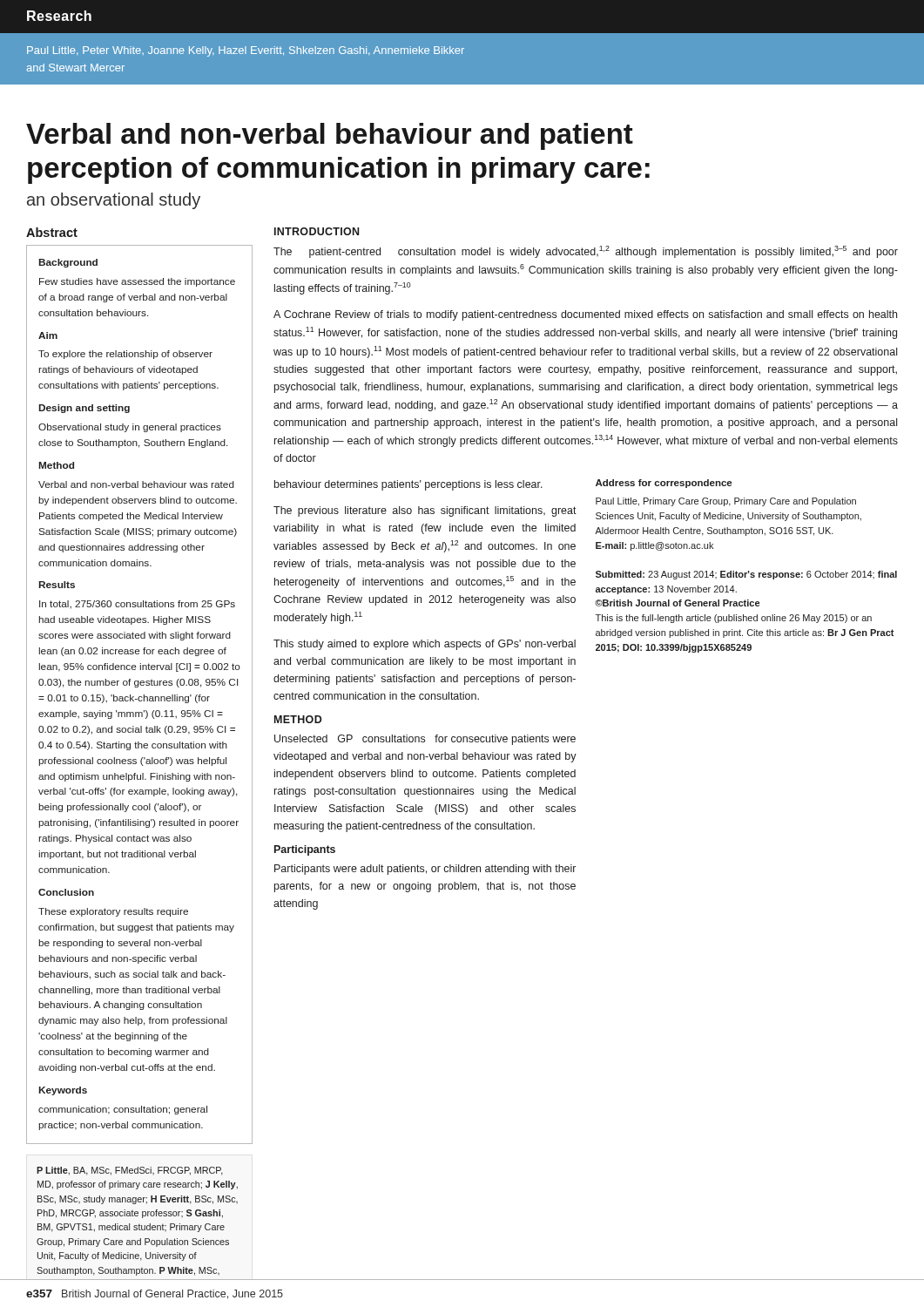Where is the passage that starts "Participants were adult patients, or children"?
The width and height of the screenshot is (924, 1307).
point(425,887)
